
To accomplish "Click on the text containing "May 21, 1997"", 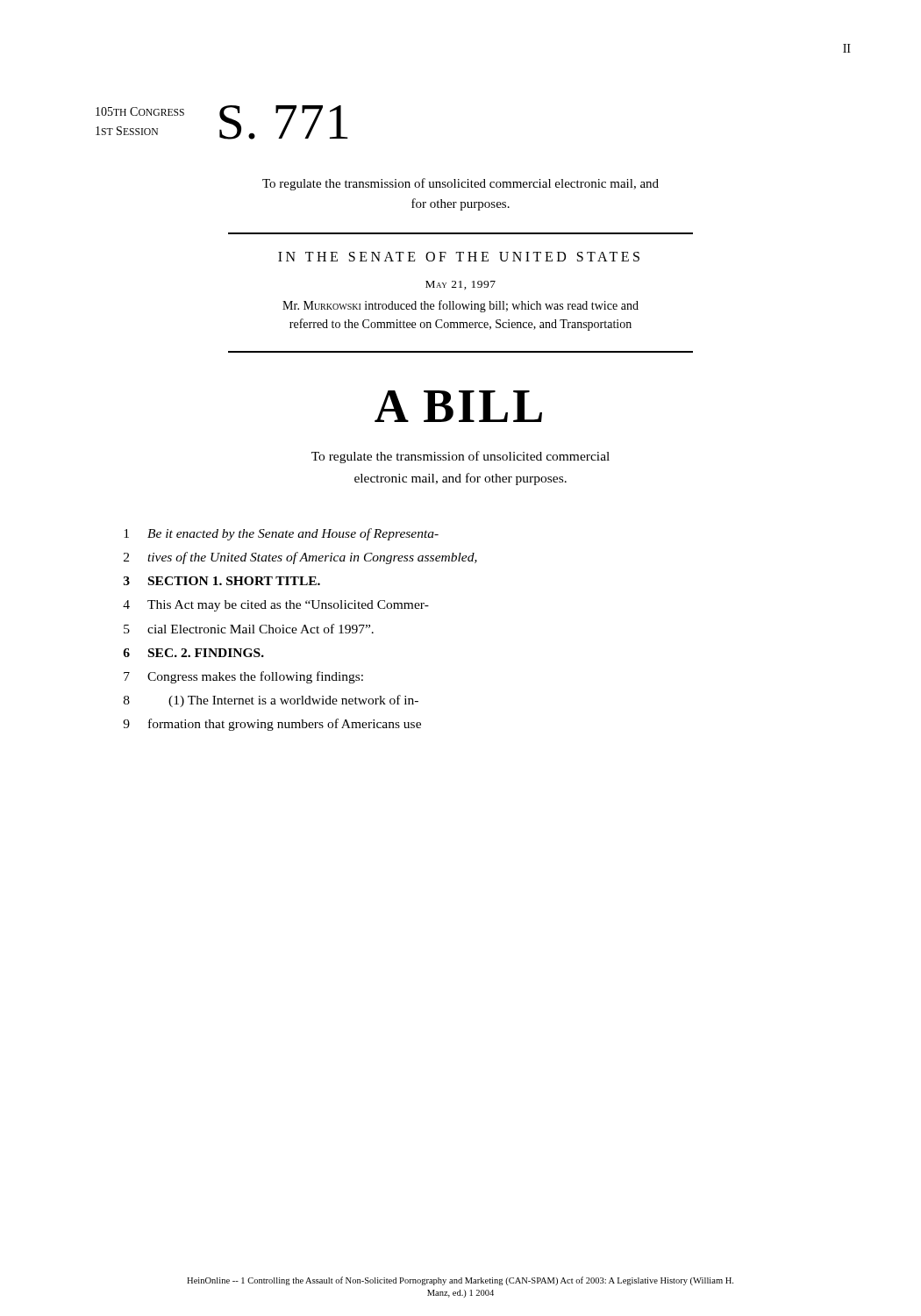I will [460, 284].
